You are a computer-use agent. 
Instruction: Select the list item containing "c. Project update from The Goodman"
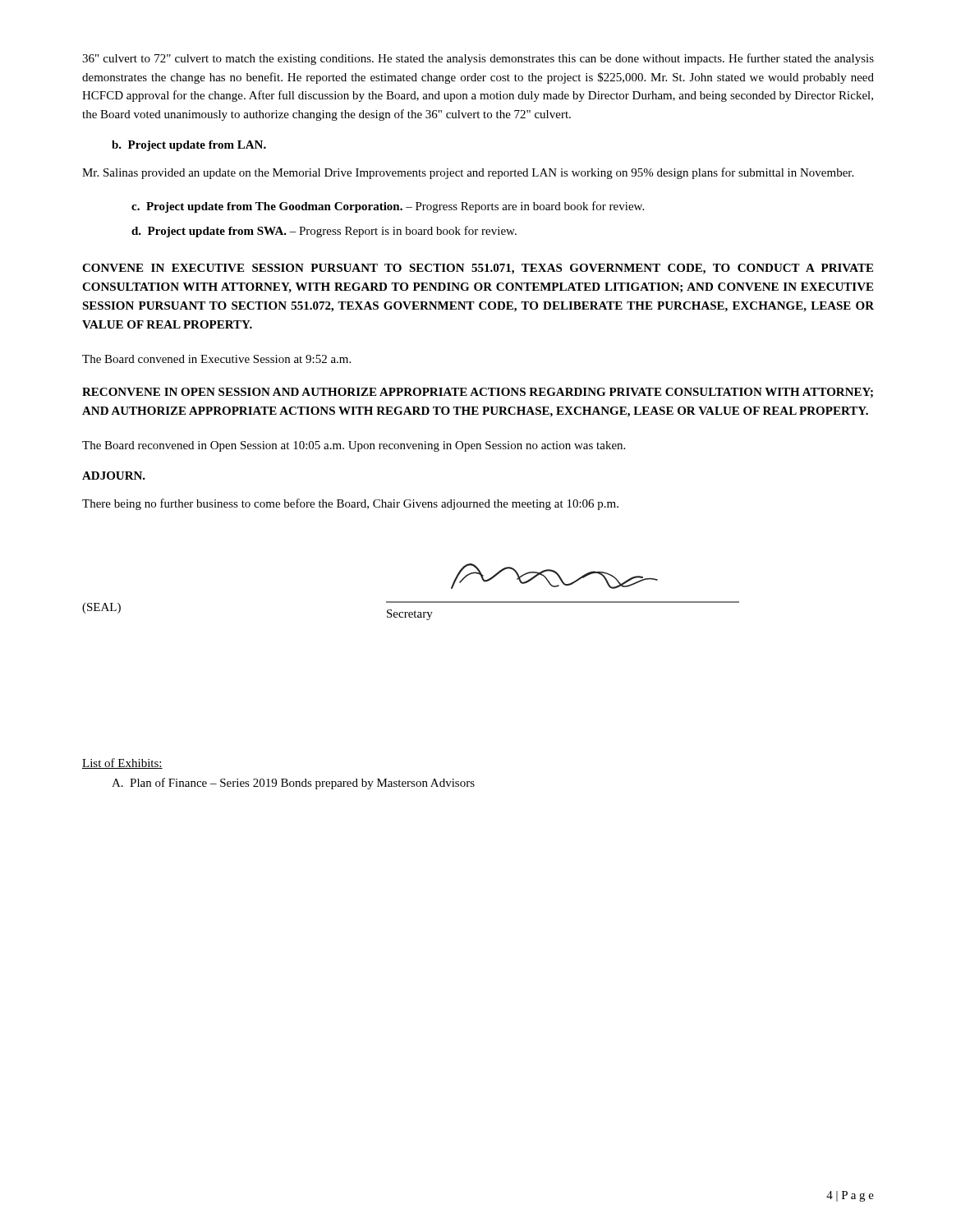388,206
